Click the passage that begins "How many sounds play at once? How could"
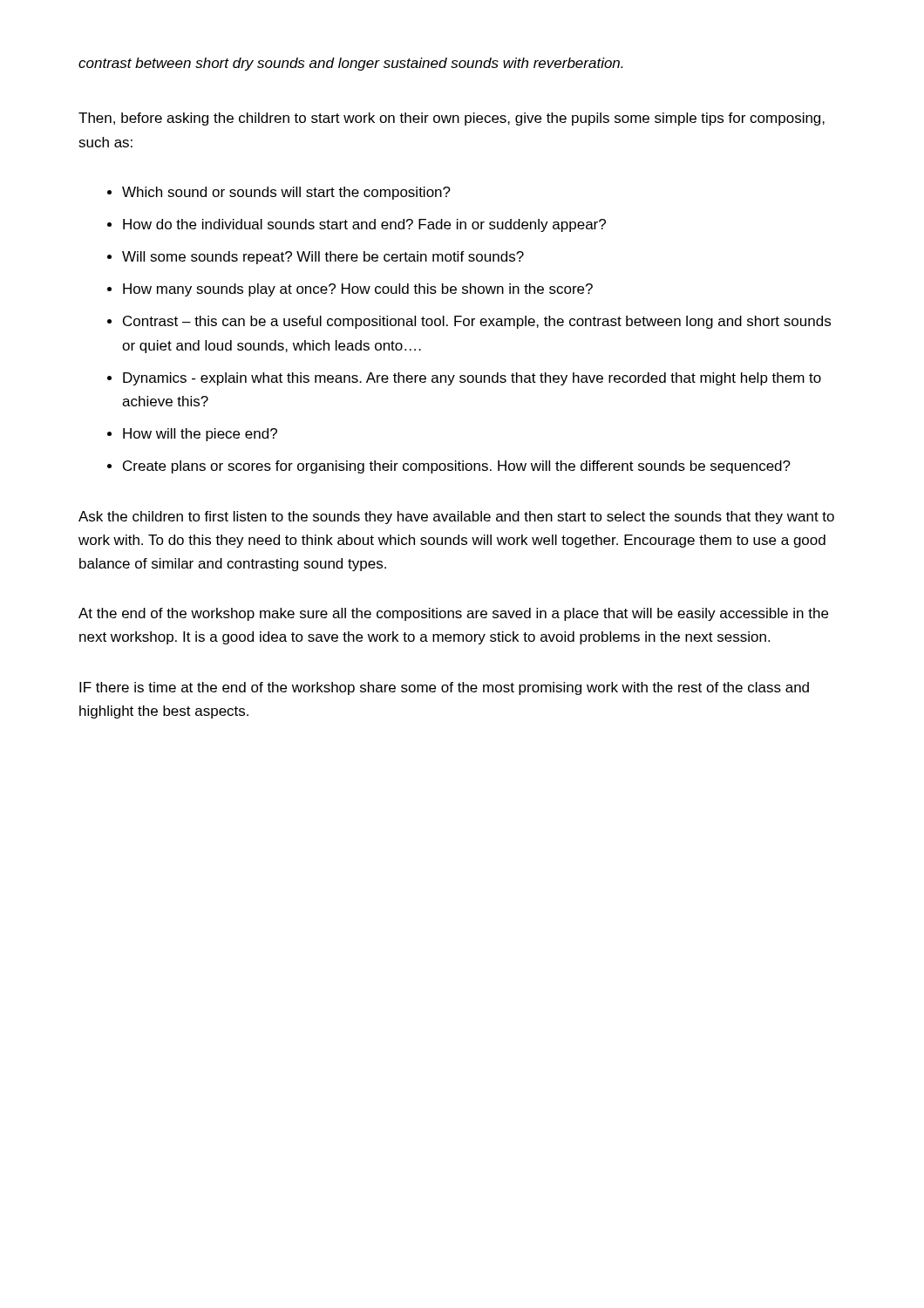The height and width of the screenshot is (1308, 924). (x=358, y=289)
